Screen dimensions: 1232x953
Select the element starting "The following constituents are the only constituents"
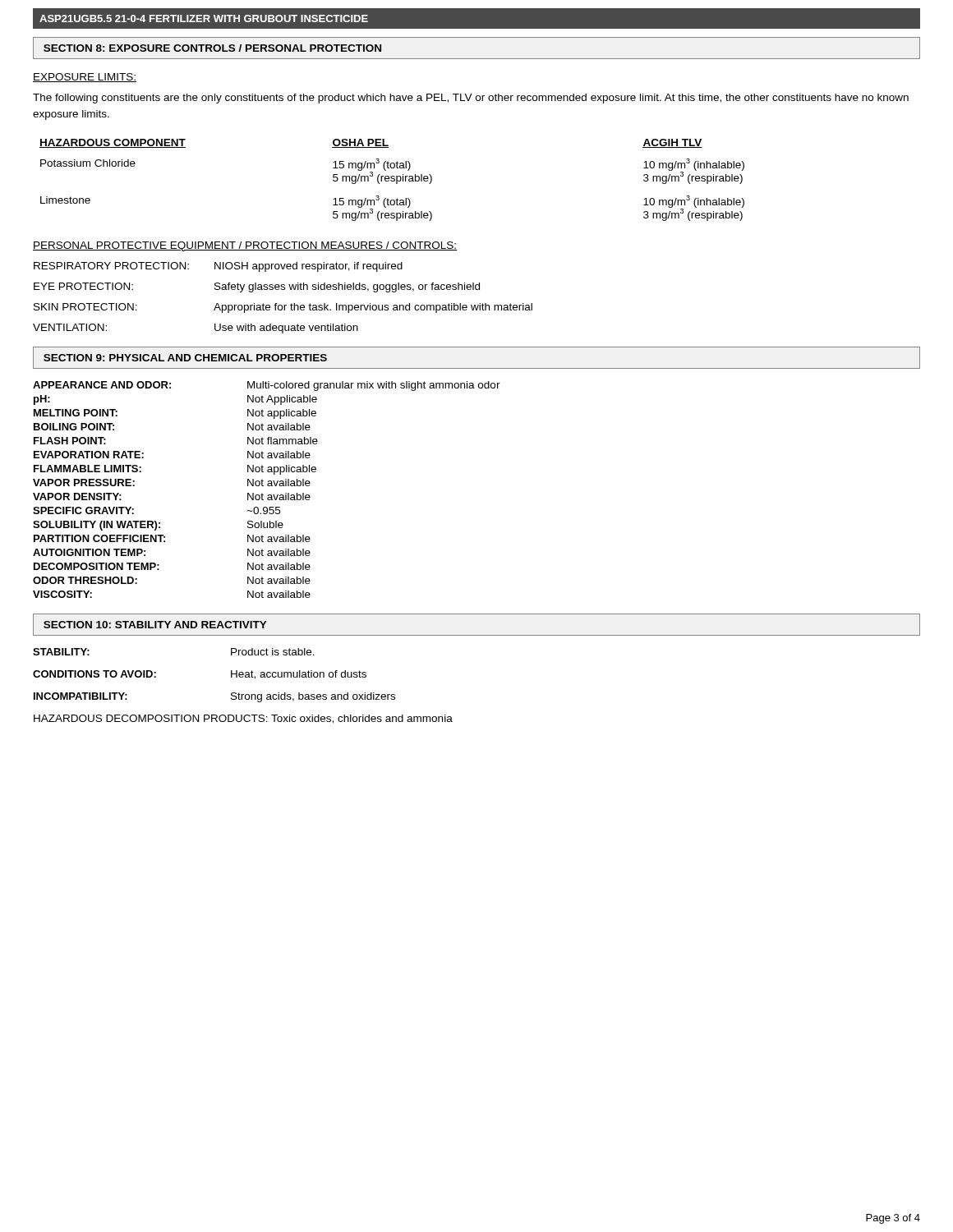[x=471, y=106]
